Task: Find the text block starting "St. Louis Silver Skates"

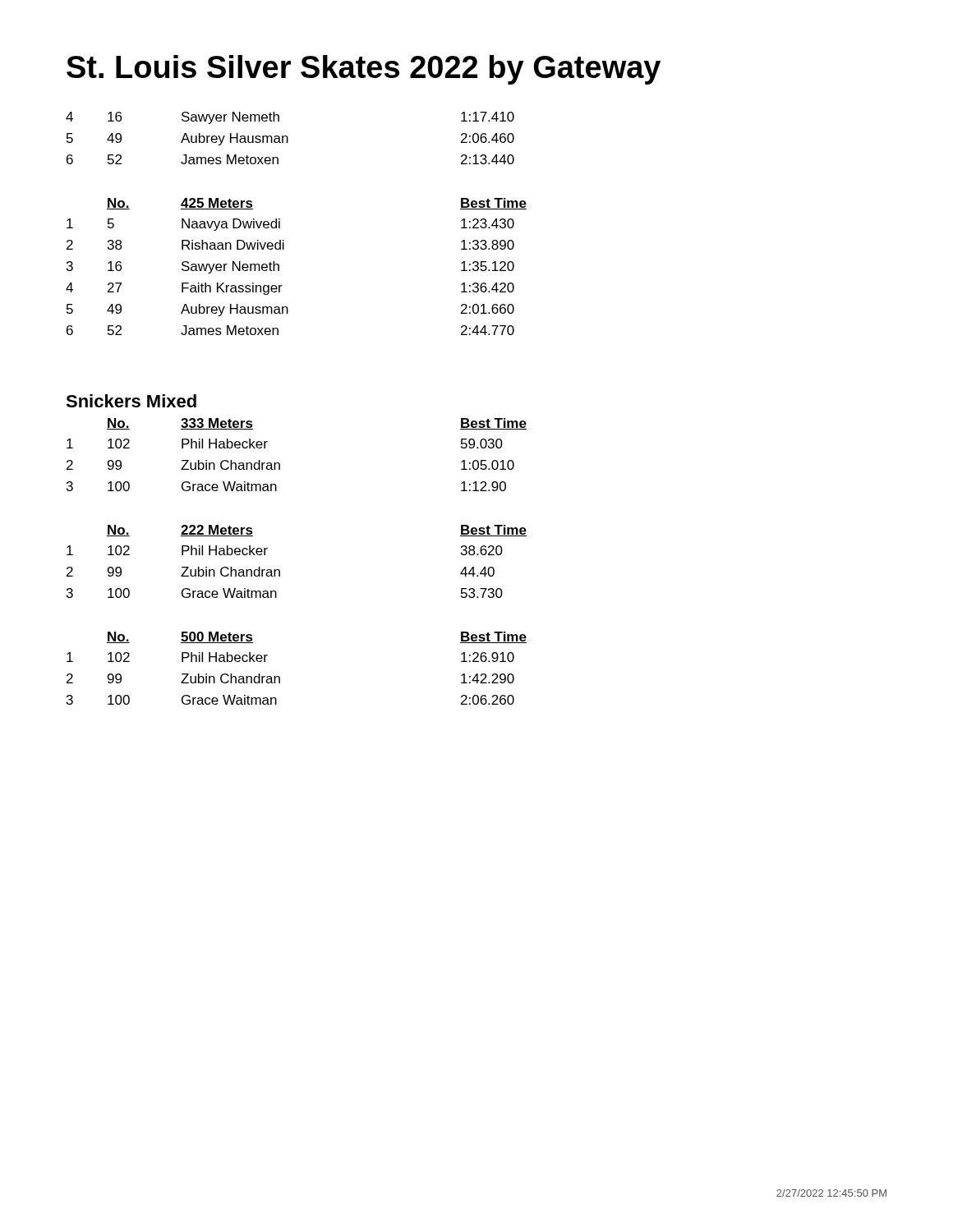Action: pos(476,68)
